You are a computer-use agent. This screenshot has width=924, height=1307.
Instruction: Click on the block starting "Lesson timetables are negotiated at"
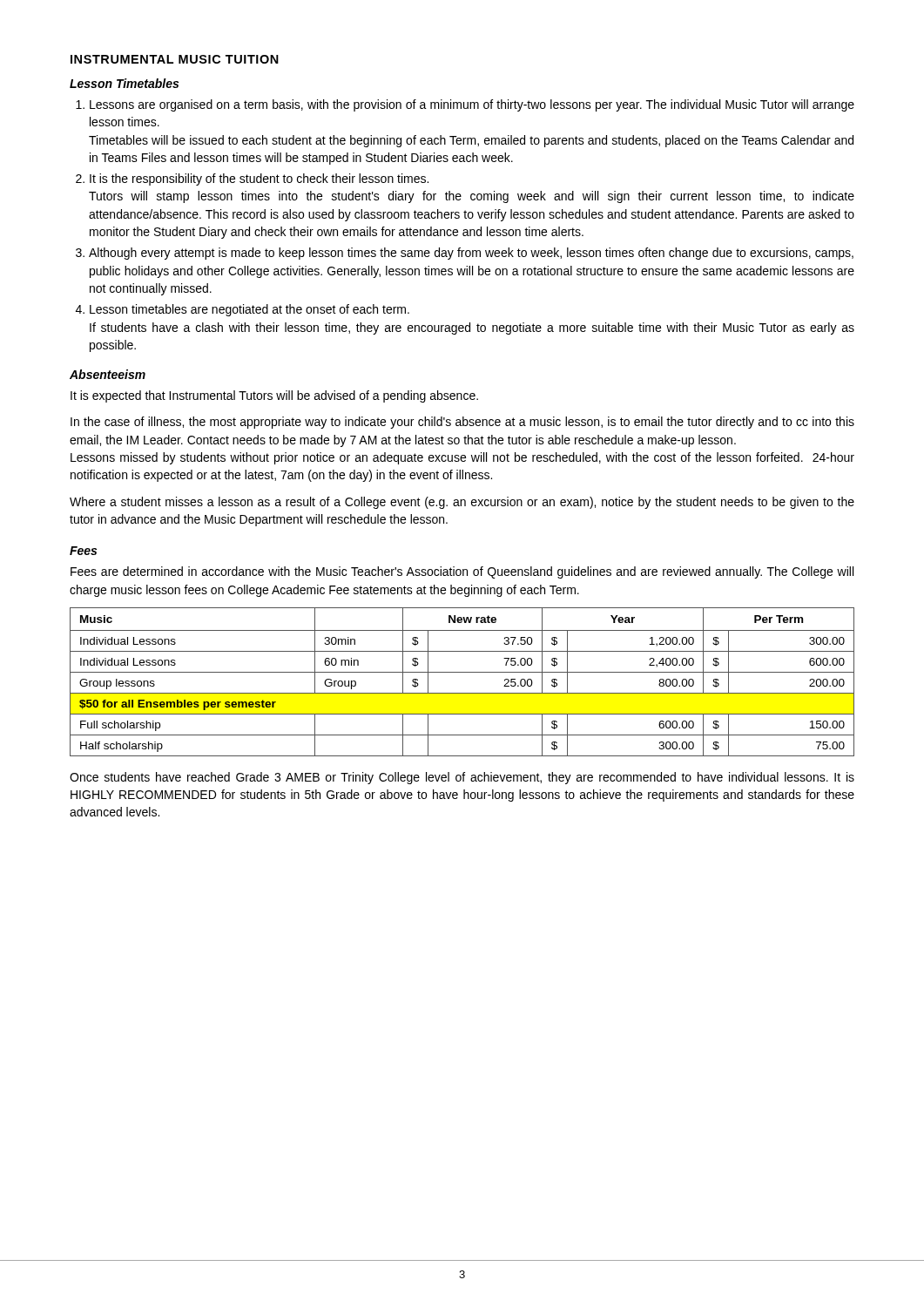pos(472,327)
